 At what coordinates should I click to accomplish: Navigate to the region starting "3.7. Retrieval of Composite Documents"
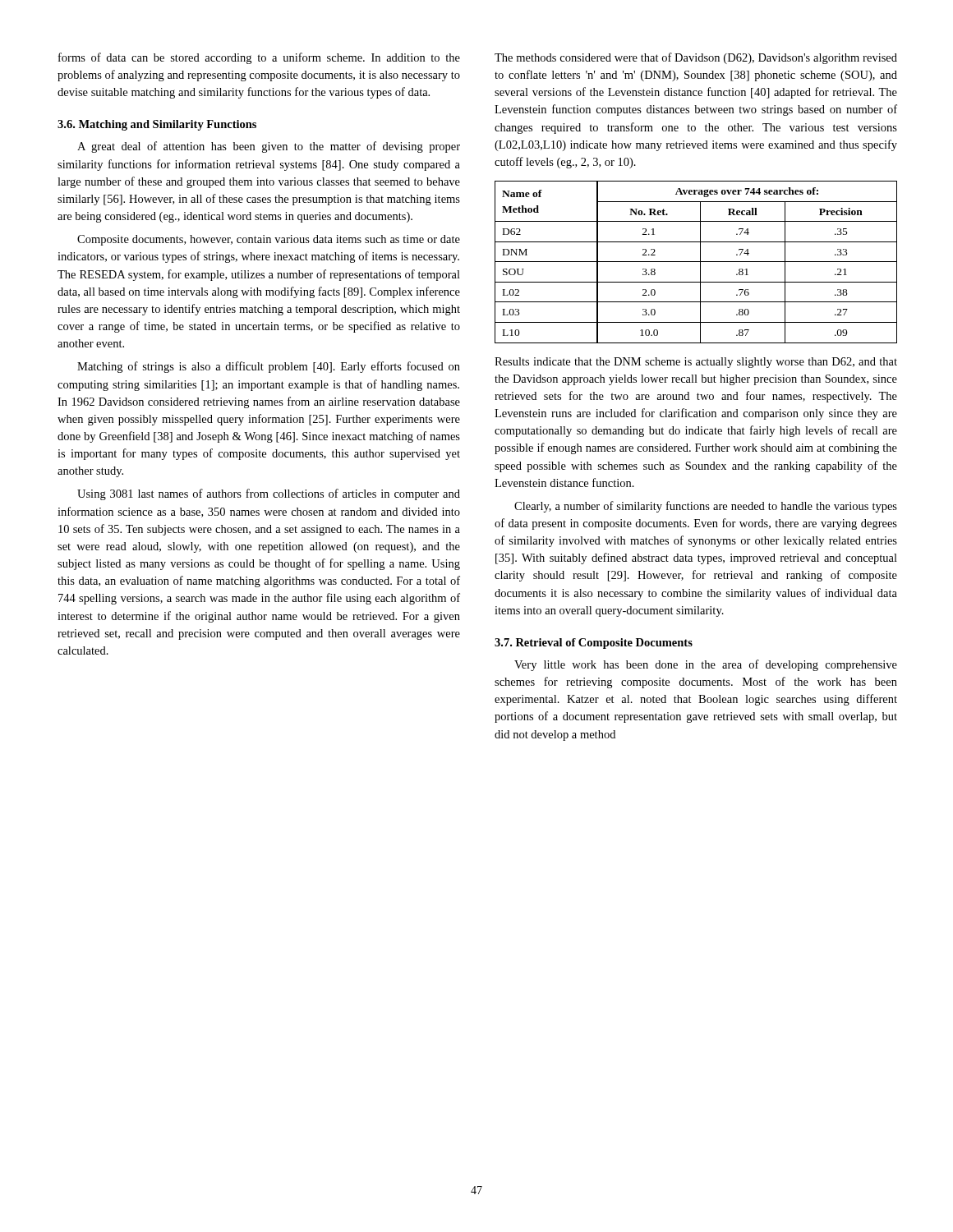click(x=594, y=642)
